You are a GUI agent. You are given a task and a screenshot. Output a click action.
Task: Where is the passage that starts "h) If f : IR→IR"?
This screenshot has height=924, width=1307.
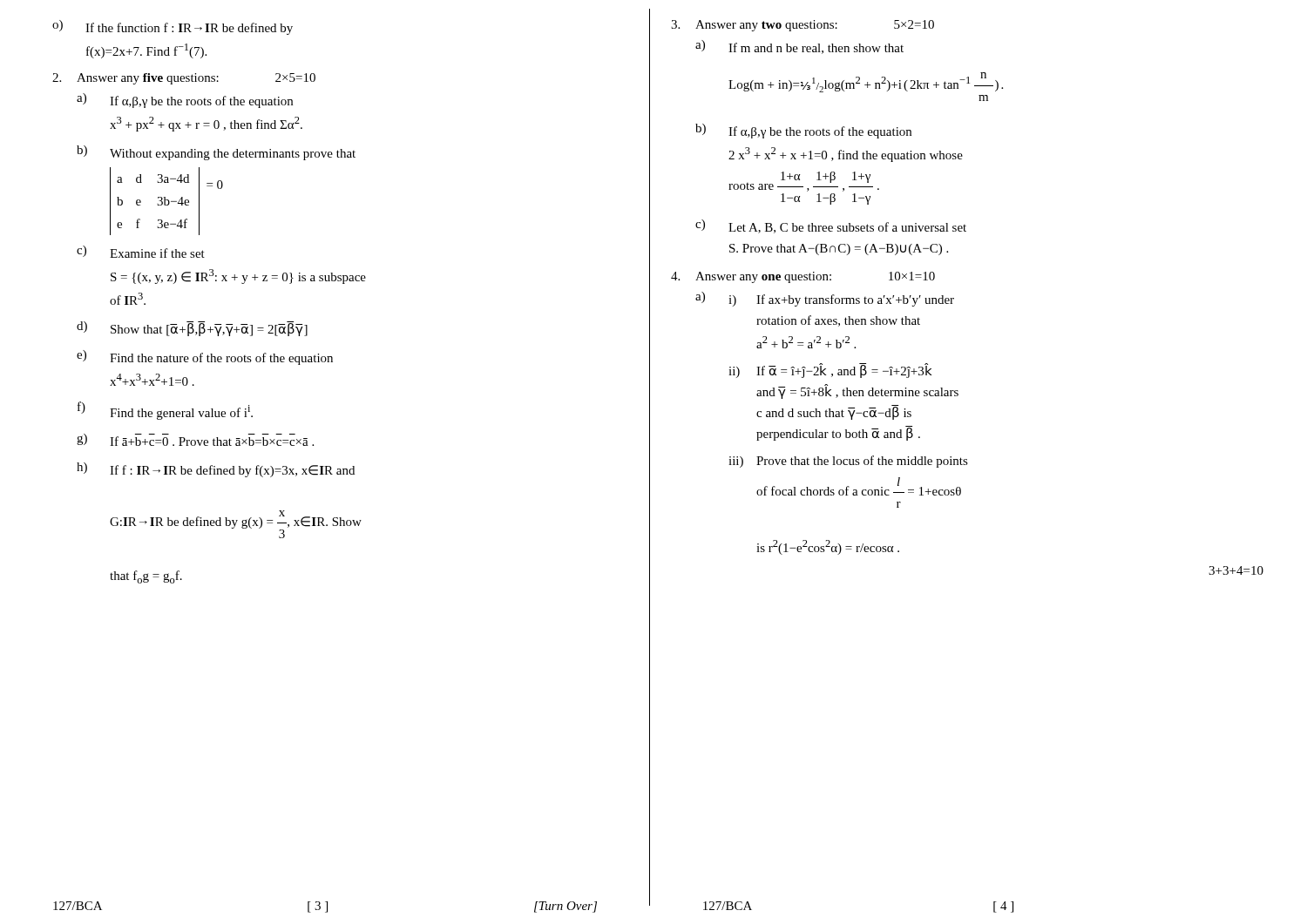(x=356, y=524)
